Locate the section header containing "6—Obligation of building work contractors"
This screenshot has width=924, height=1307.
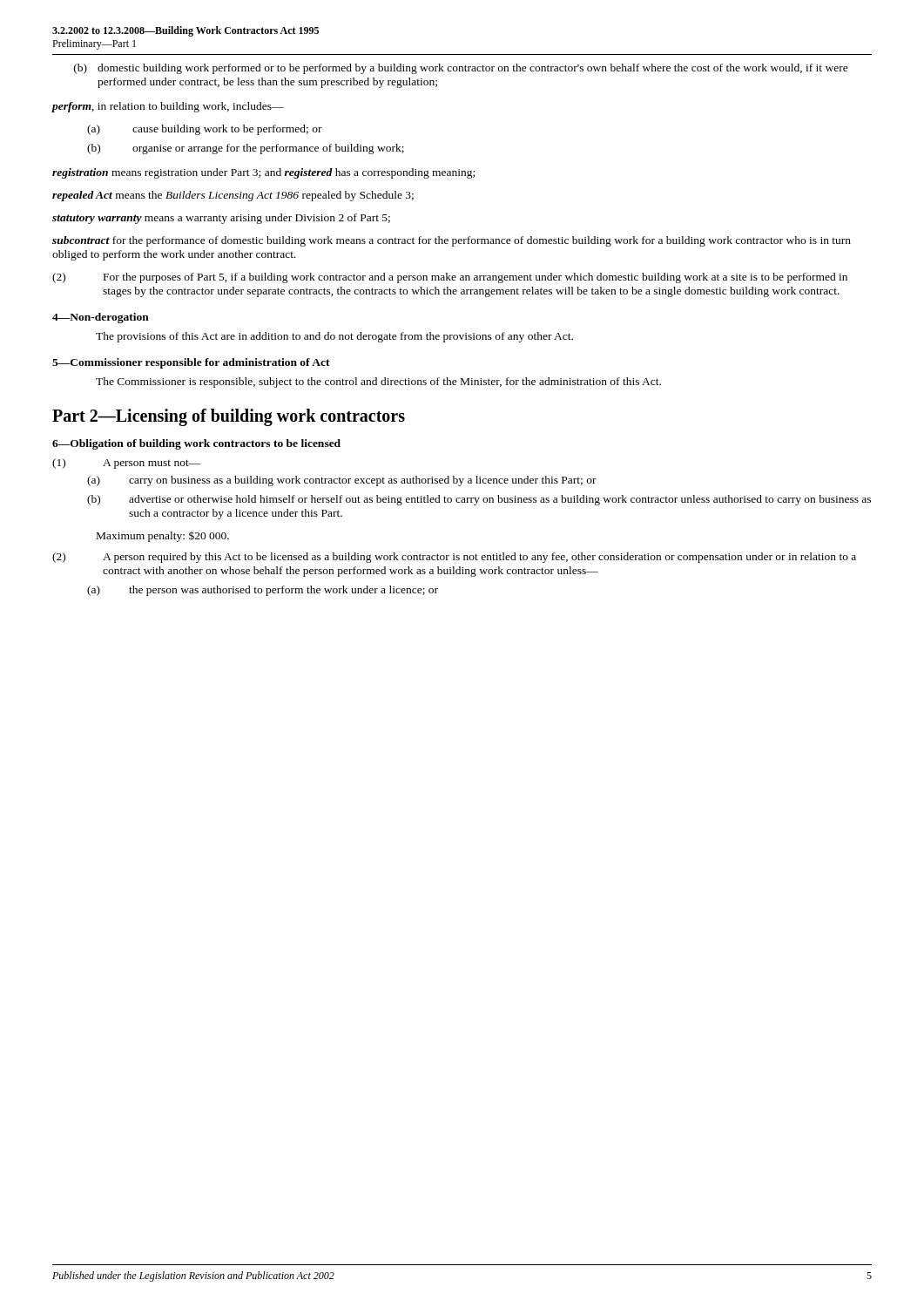[x=196, y=443]
